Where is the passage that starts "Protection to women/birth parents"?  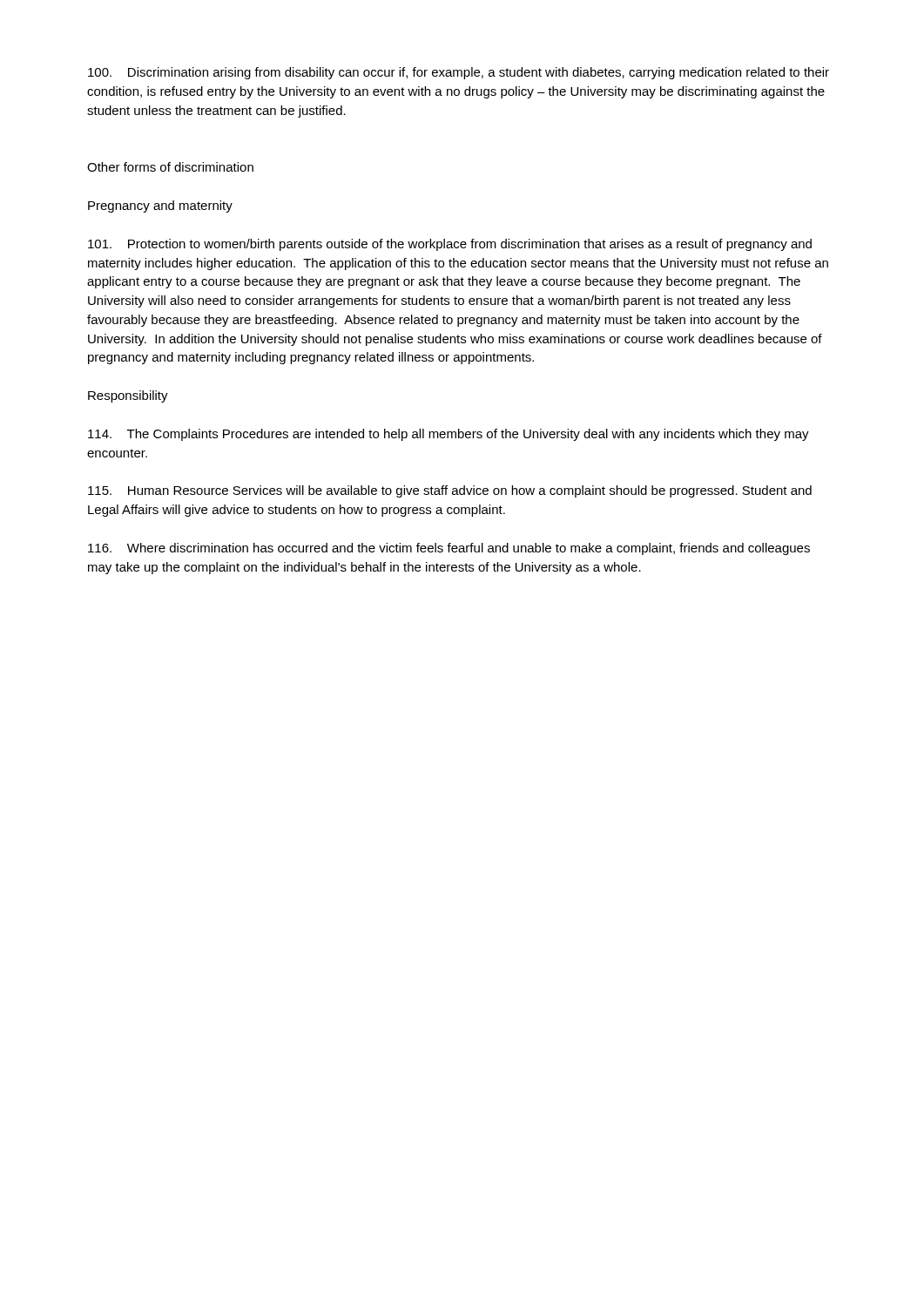(x=458, y=300)
